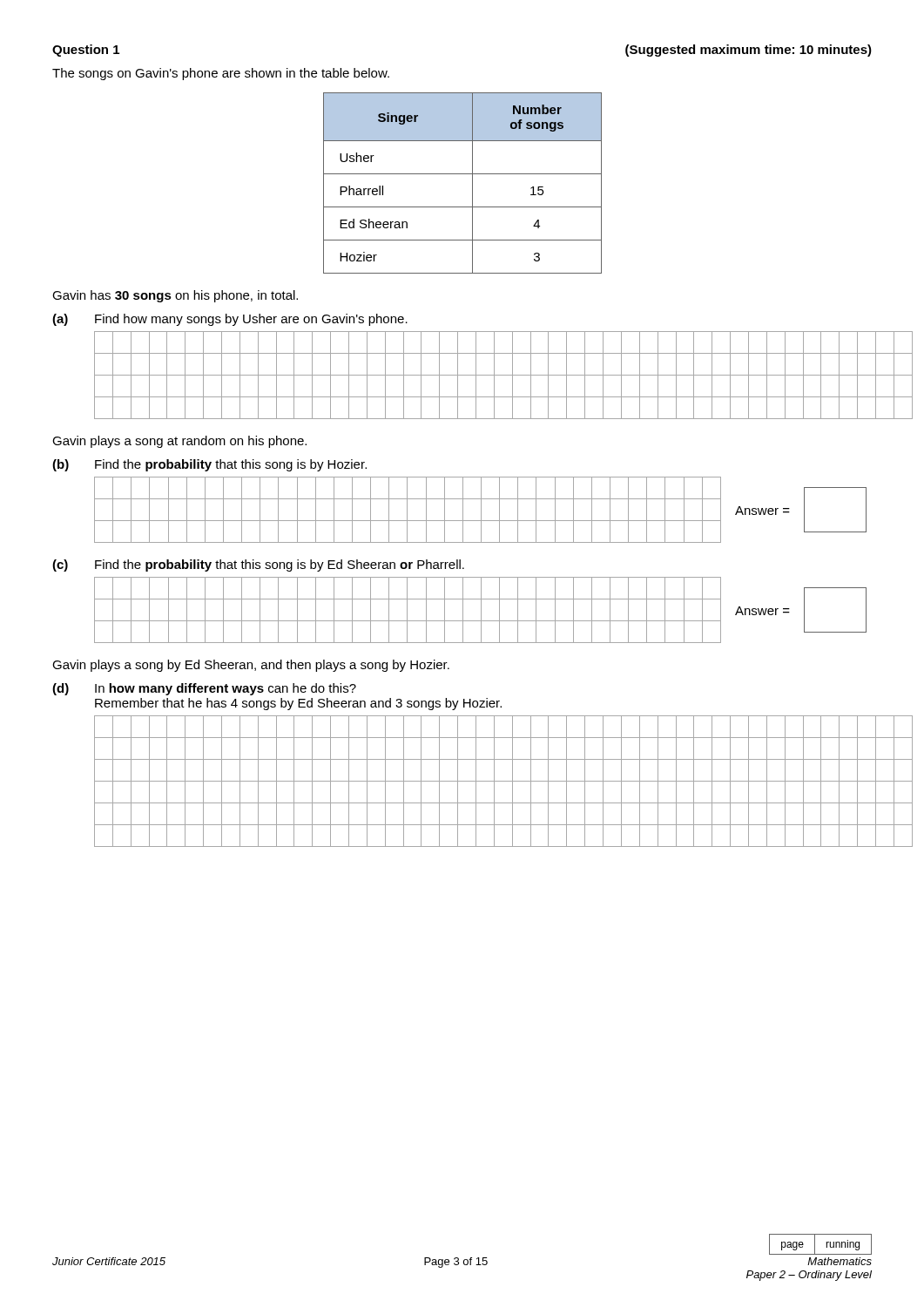Find the list item that says "(b) Find the probability that"

(x=209, y=465)
